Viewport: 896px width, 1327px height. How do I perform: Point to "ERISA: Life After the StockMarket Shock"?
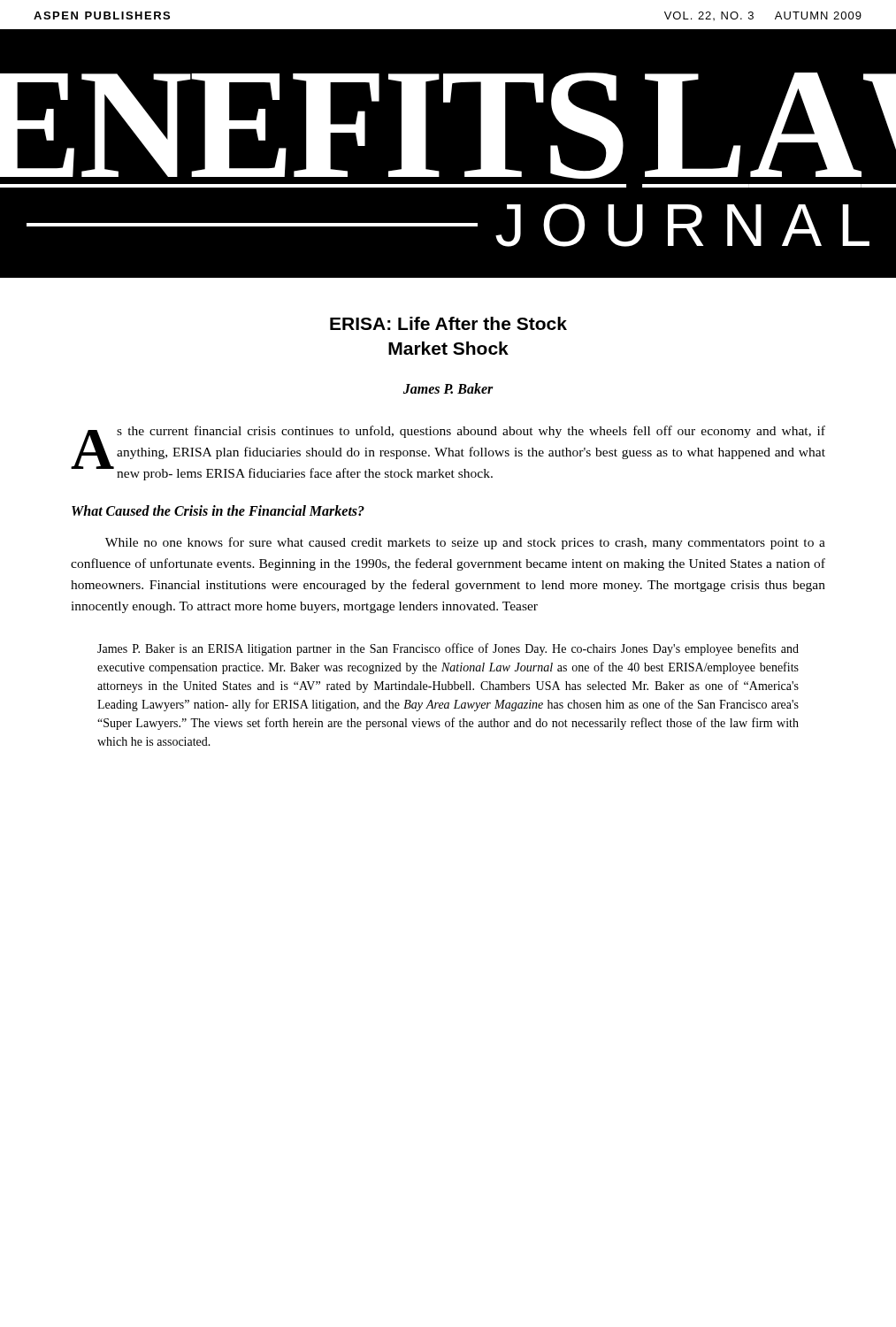pos(448,336)
